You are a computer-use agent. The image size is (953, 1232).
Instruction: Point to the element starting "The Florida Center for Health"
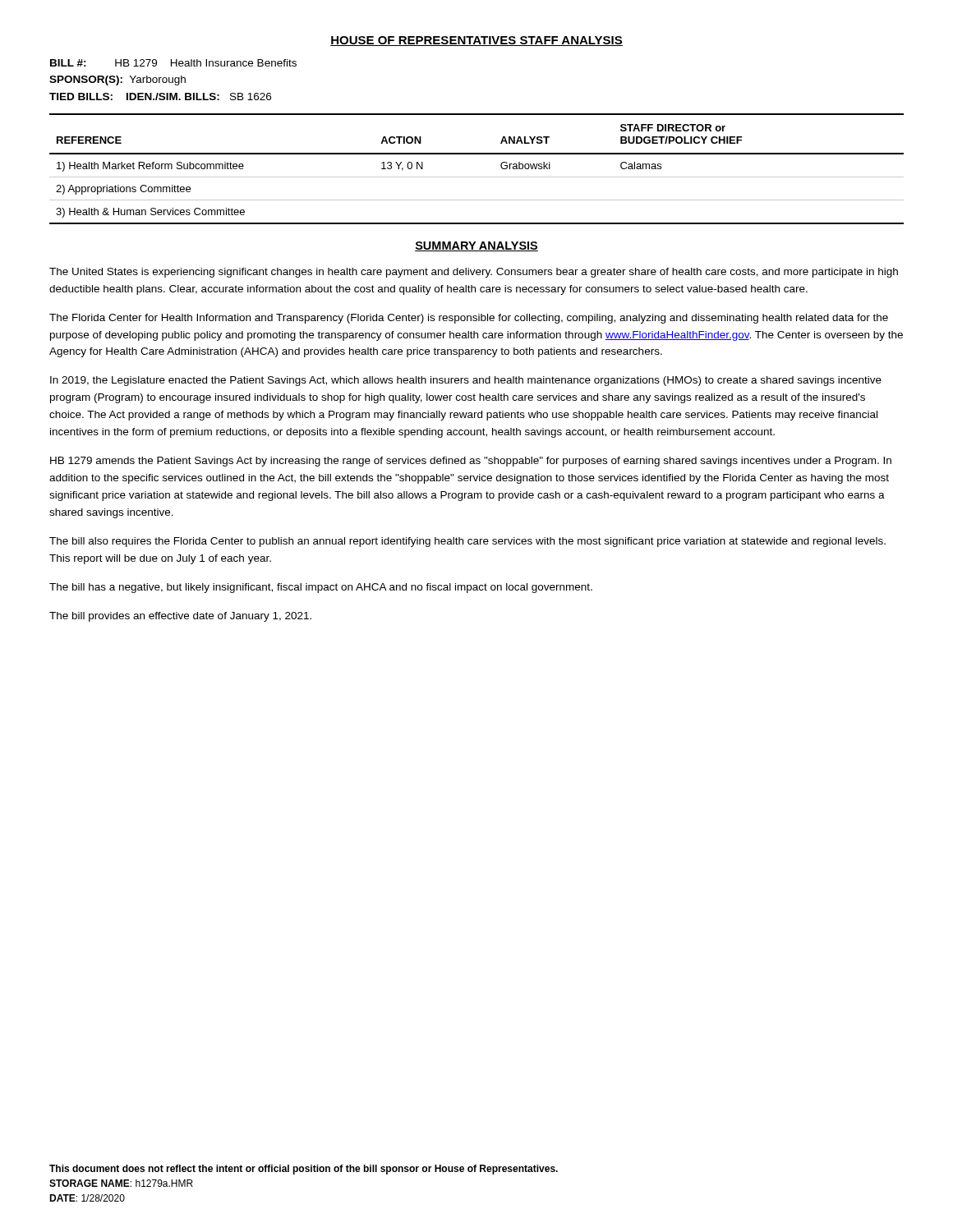pos(476,334)
